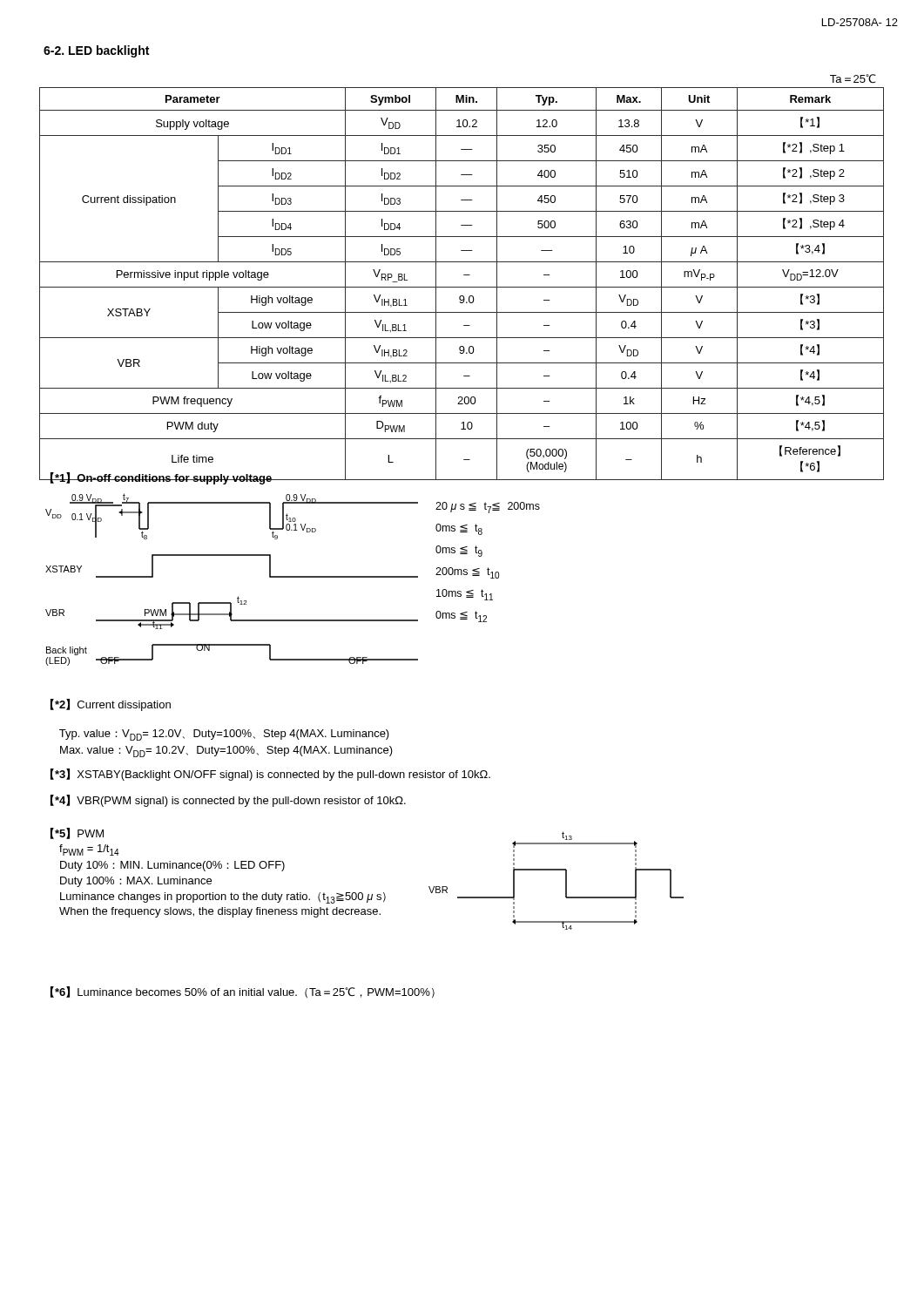Select the text containing "【*1】On-off conditions for supply voltage"
Screen dimensions: 1307x924
coord(158,478)
